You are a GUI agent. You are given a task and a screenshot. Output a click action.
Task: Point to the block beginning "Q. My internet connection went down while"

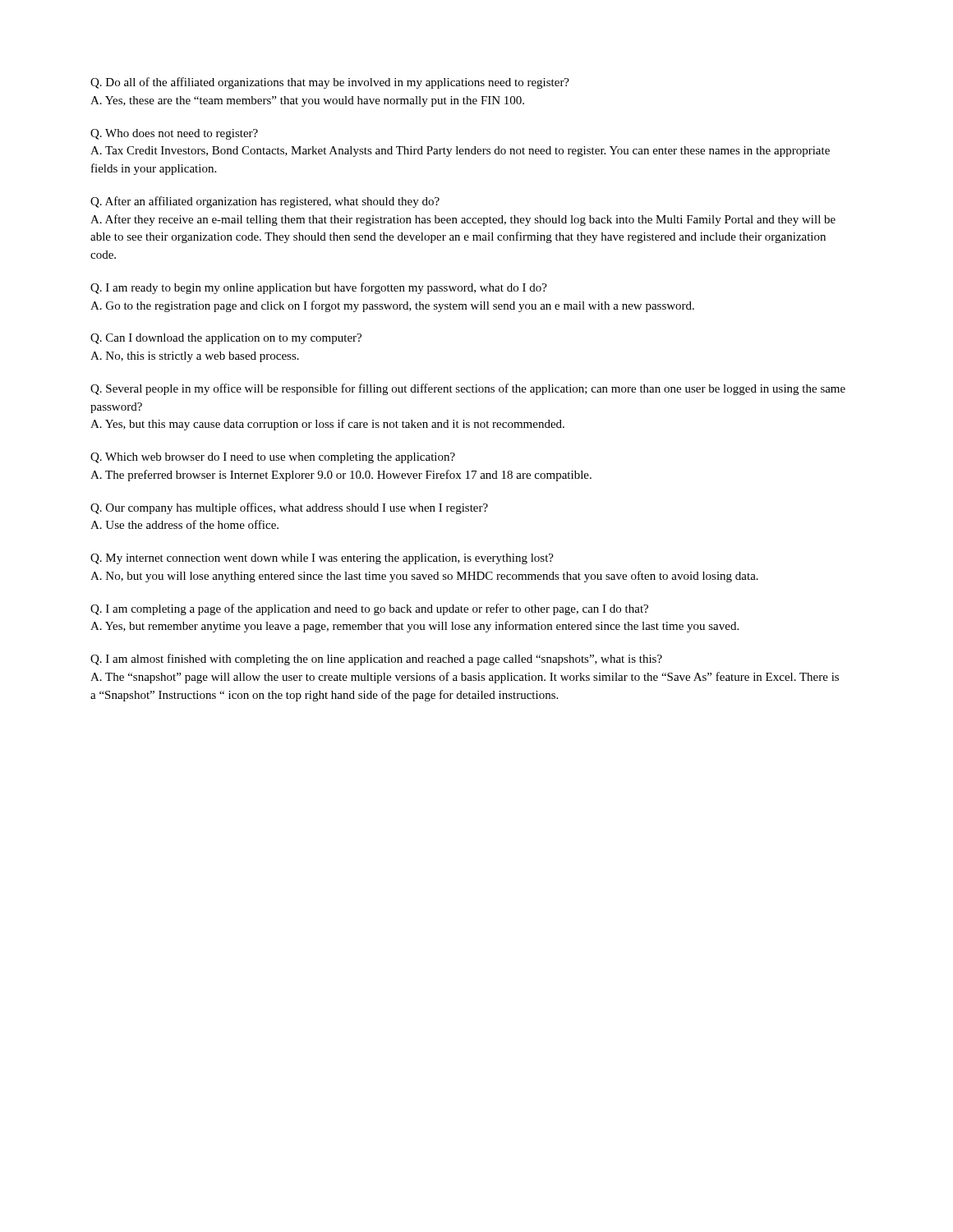pos(468,567)
